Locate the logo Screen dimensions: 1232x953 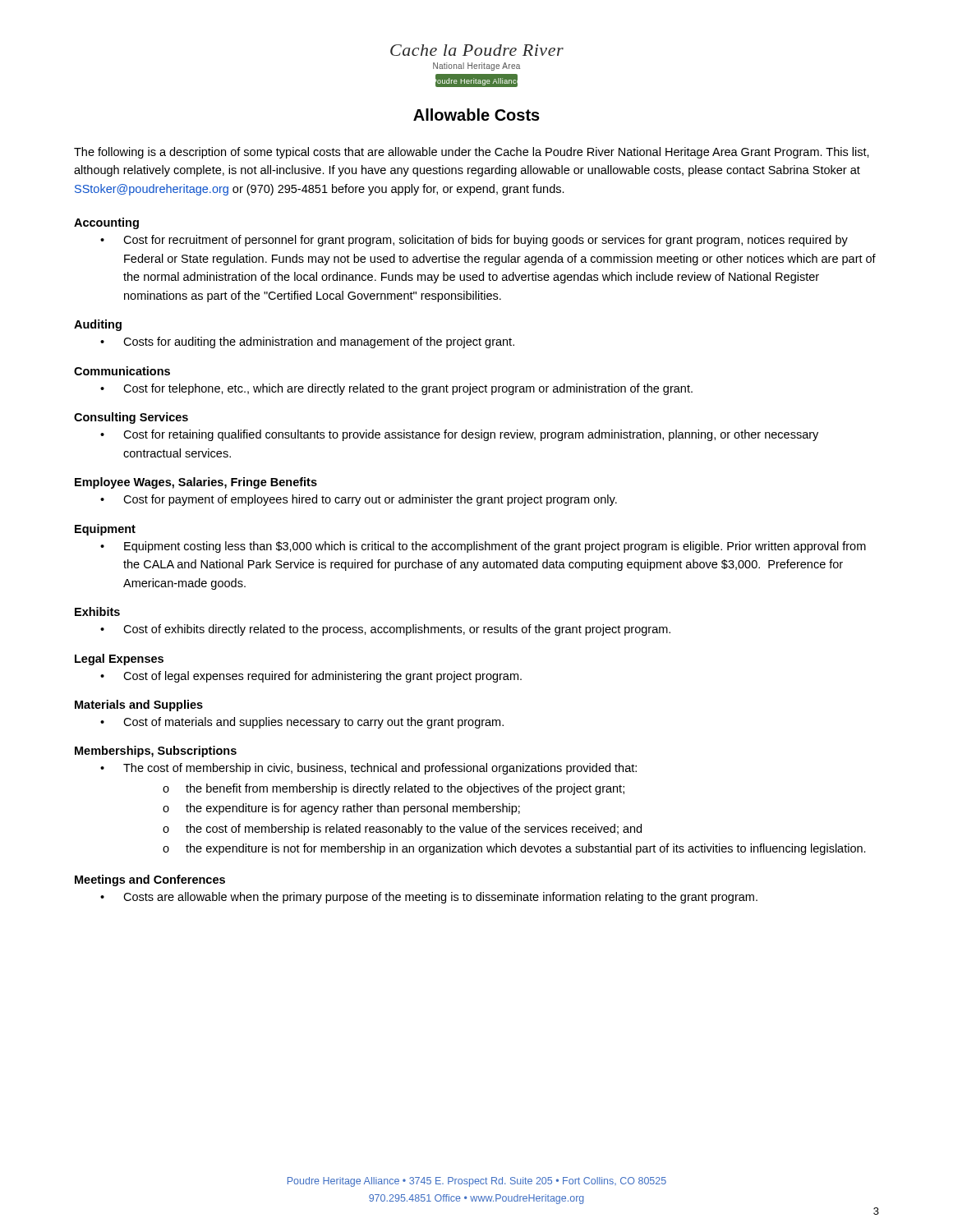click(x=476, y=64)
